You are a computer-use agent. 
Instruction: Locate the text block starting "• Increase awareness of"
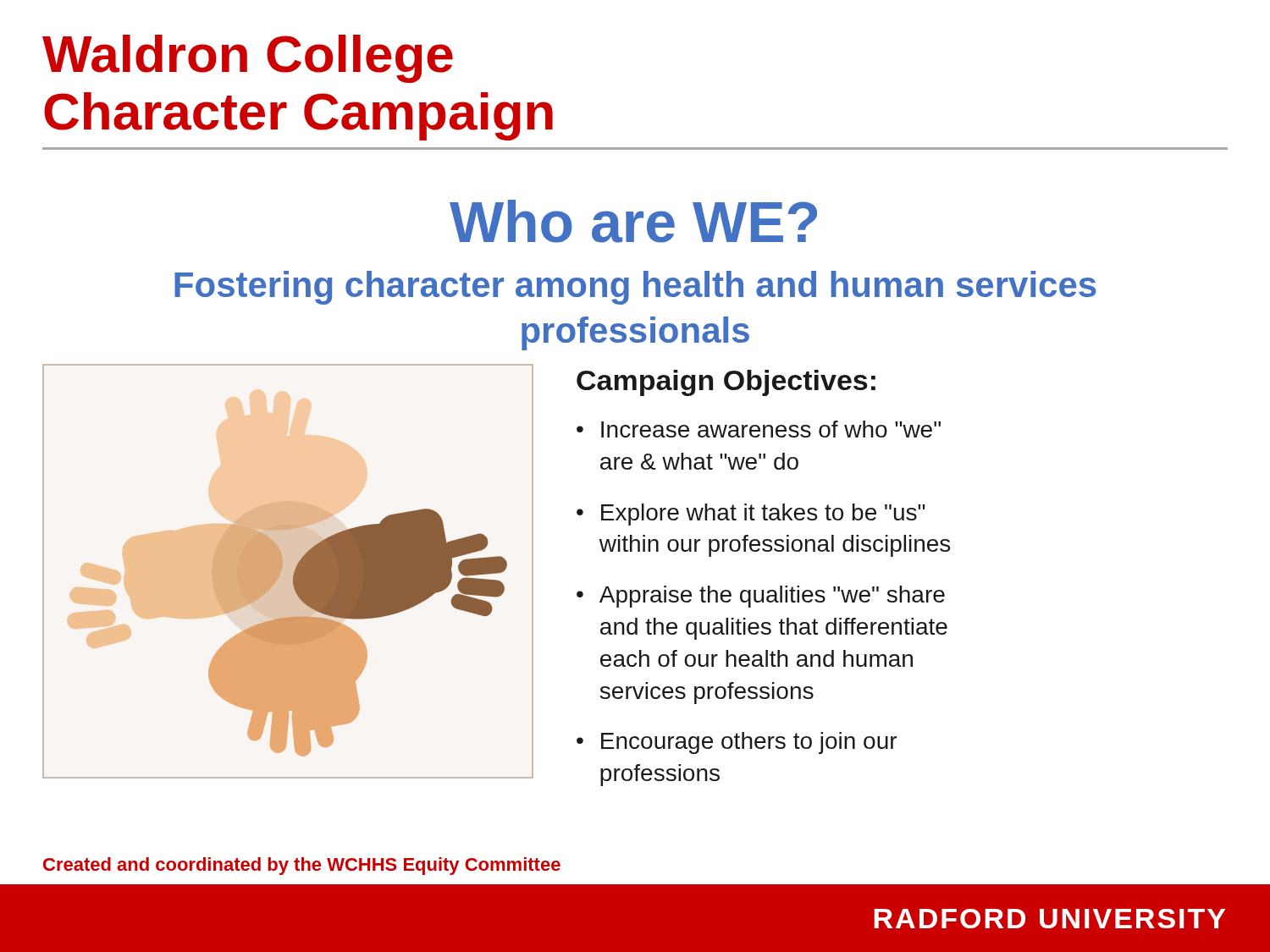coord(759,446)
